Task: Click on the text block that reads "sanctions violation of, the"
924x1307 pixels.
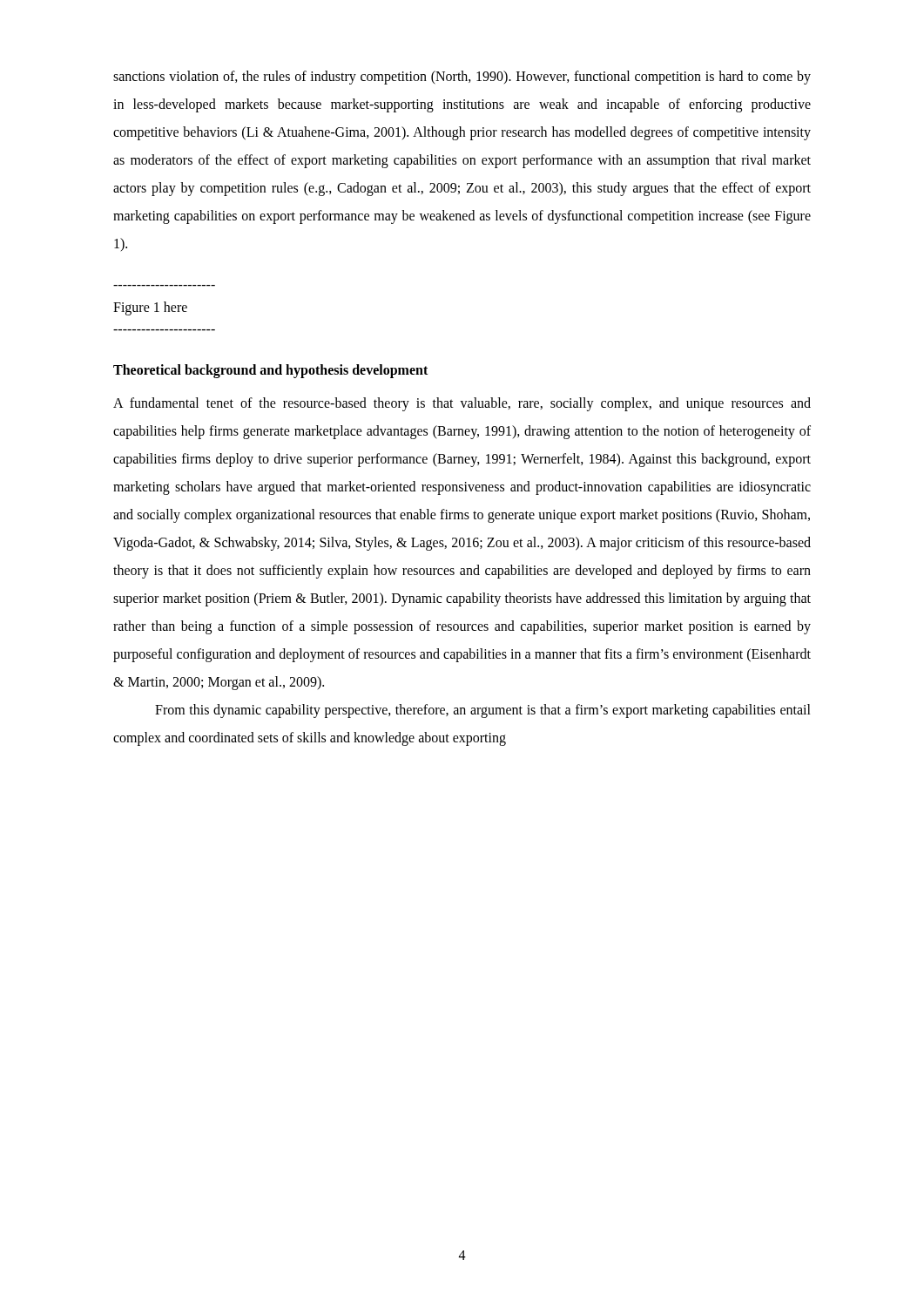Action: point(462,160)
